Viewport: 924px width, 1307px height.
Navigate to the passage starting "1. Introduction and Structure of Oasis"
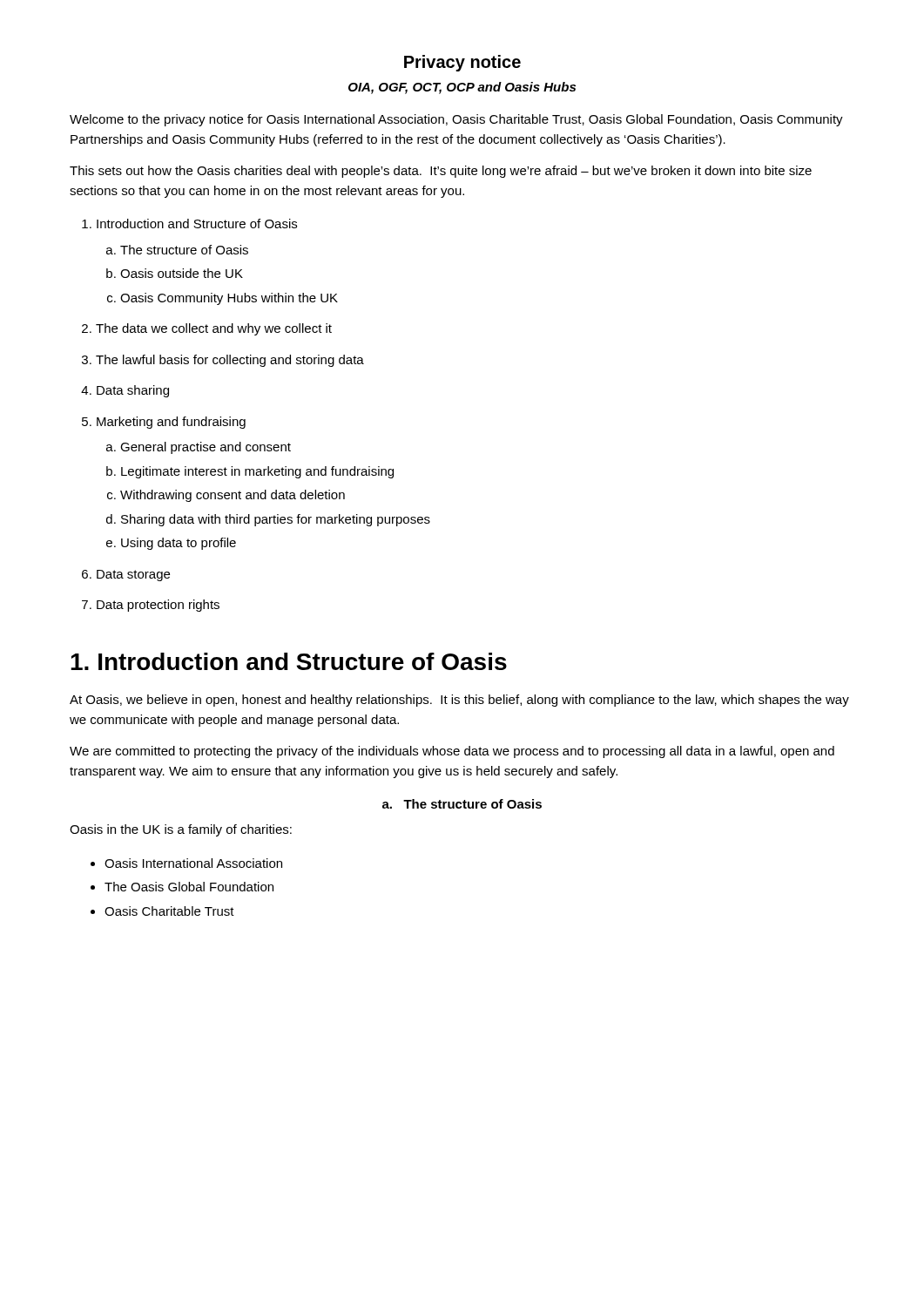462,662
